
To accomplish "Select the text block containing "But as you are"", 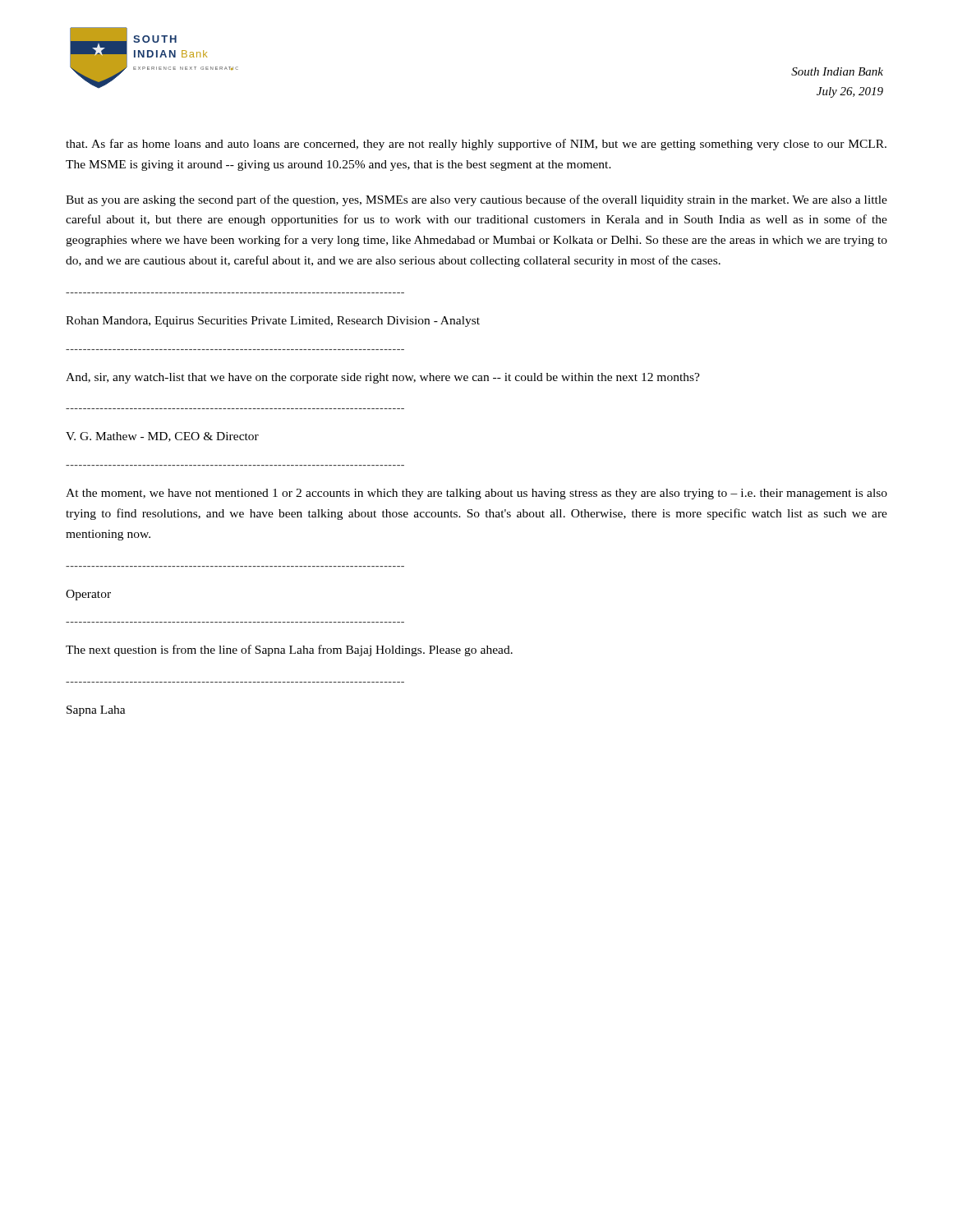I will (x=476, y=229).
